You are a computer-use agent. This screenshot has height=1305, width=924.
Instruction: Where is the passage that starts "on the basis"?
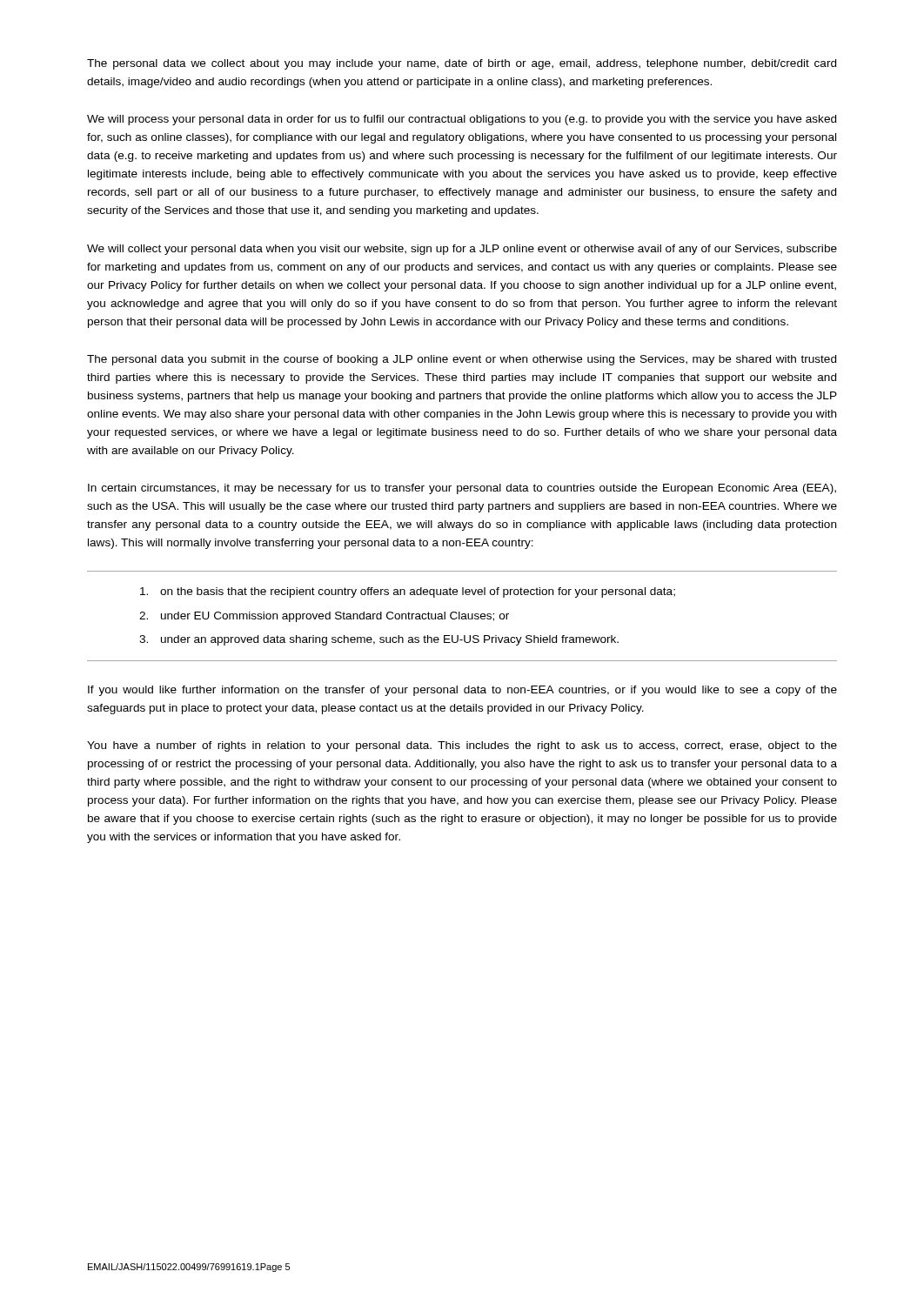point(488,615)
